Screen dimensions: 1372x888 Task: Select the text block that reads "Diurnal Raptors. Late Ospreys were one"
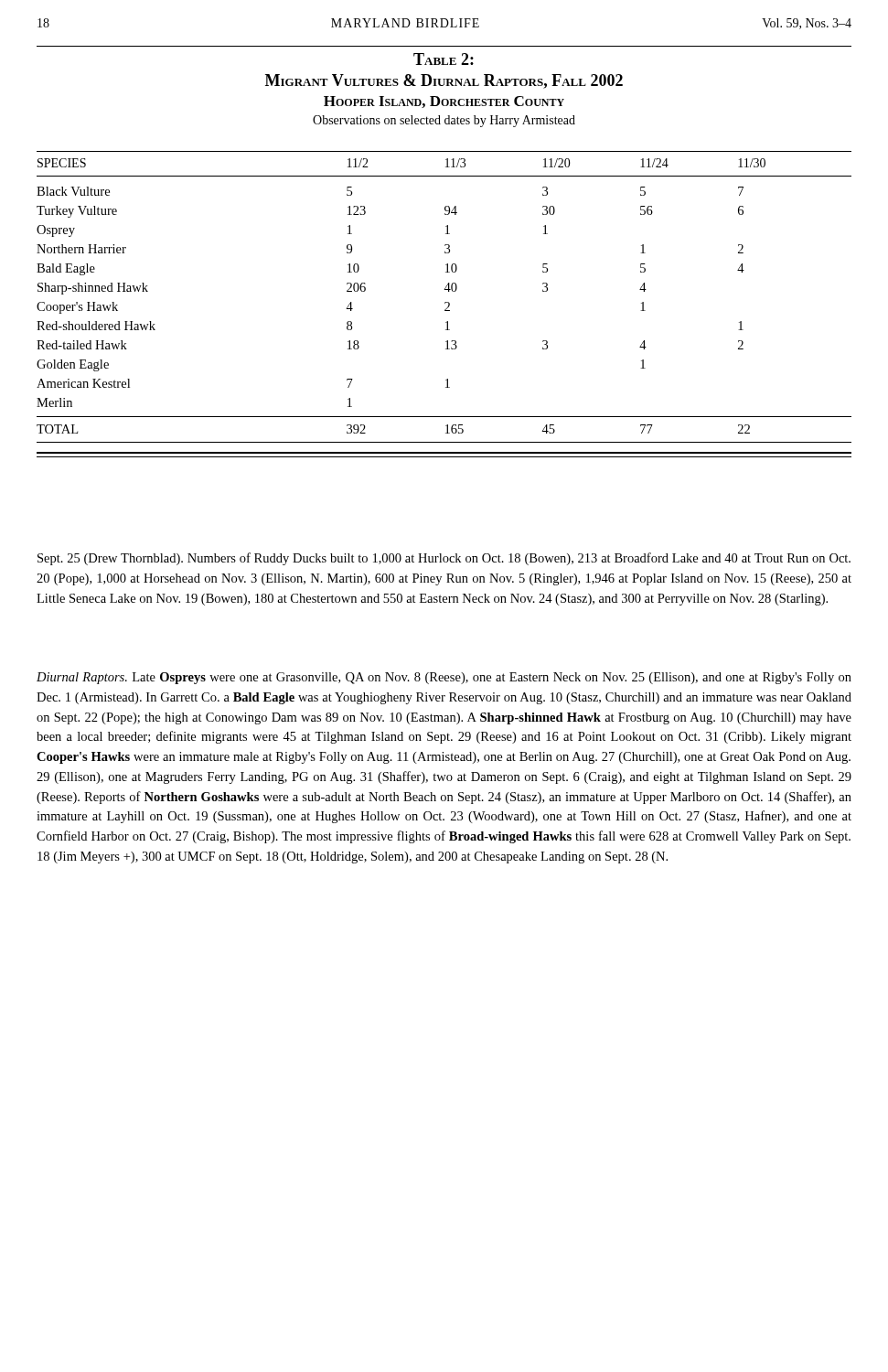pos(444,766)
